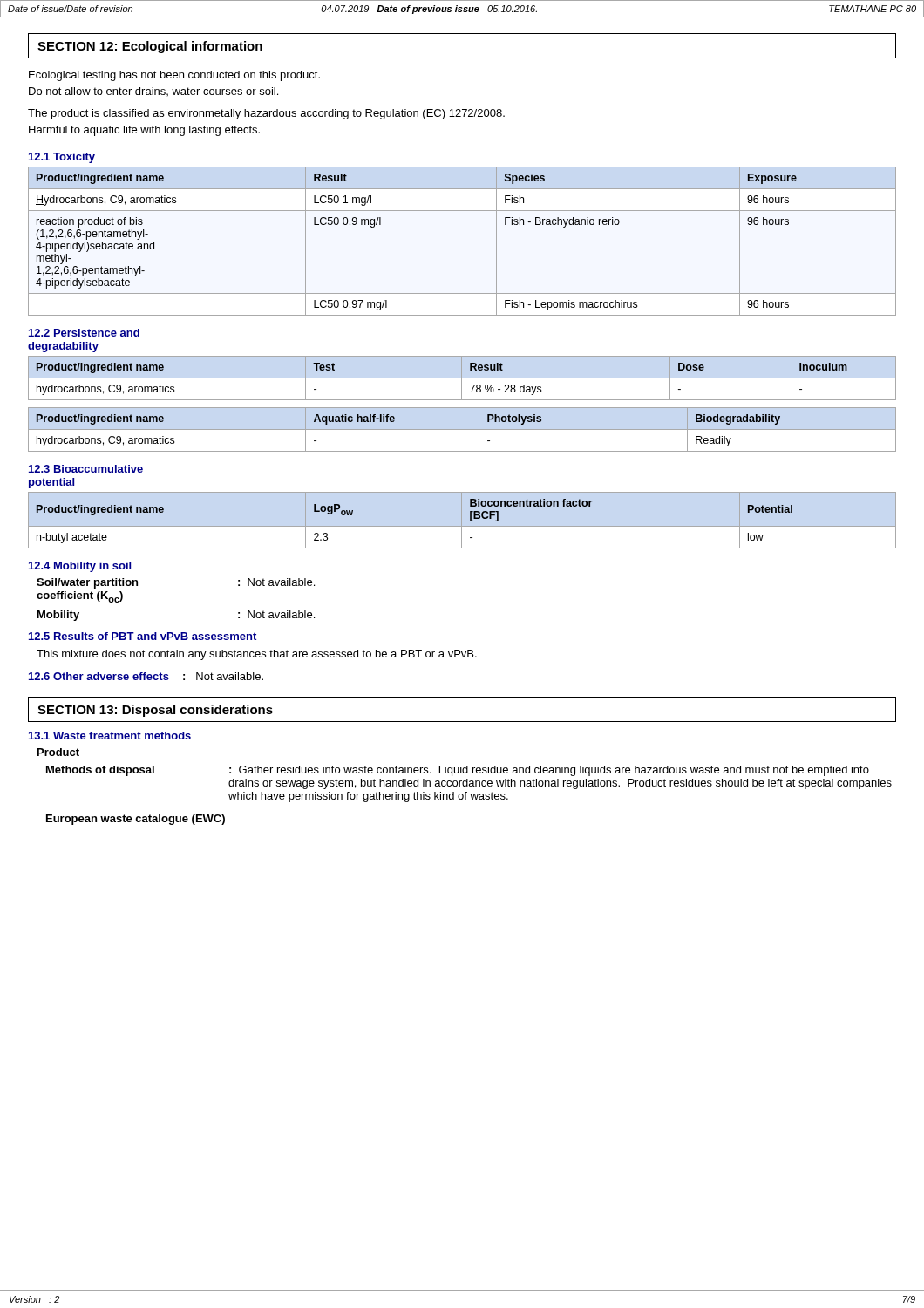This screenshot has width=924, height=1308.
Task: Find the section header that reads "SECTION 12: Ecological information"
Action: pyautogui.click(x=150, y=46)
